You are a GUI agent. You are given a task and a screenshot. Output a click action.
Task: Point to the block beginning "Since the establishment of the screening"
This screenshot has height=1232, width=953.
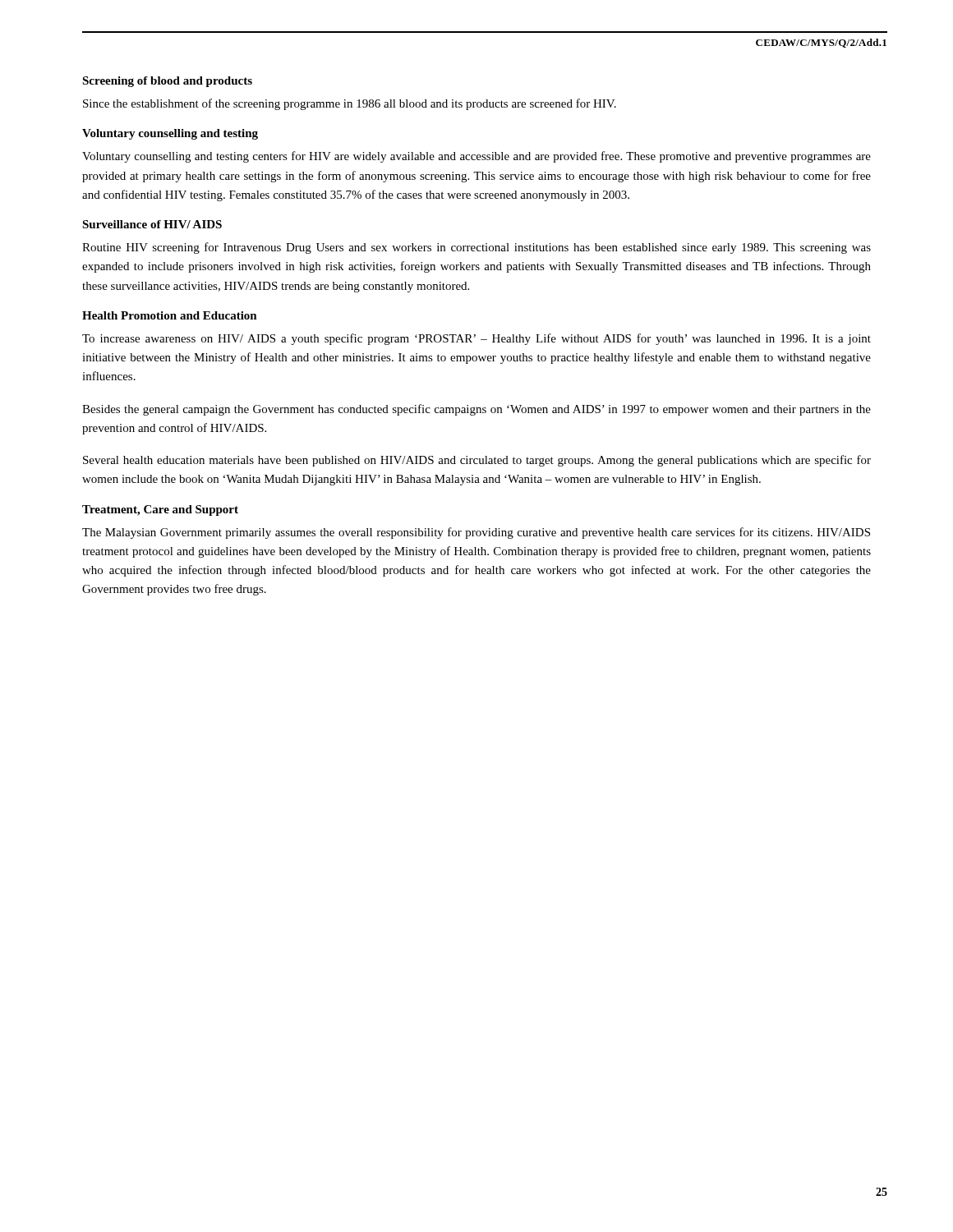coord(349,103)
